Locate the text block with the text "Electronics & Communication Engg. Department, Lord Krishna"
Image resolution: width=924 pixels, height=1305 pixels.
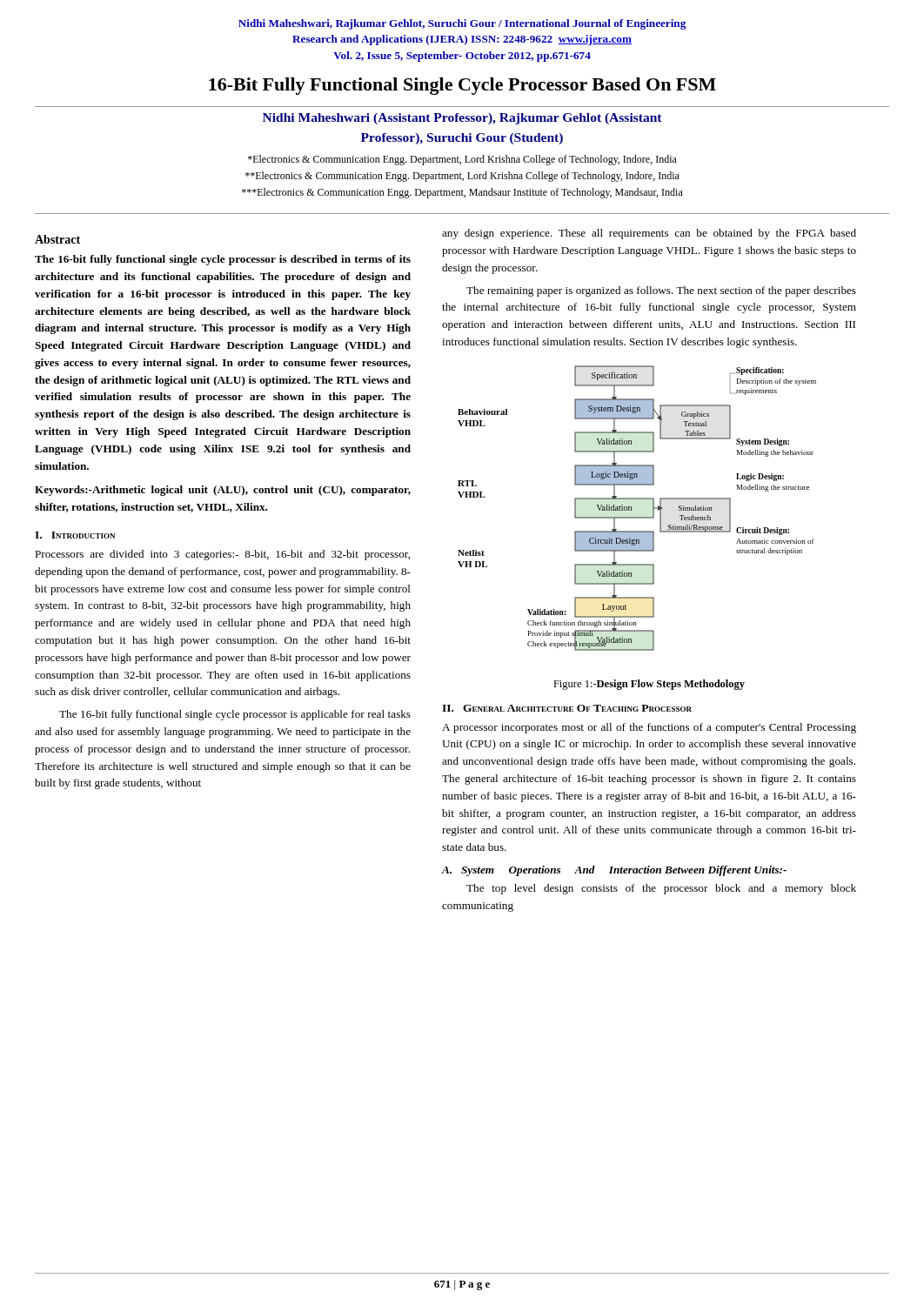point(462,176)
